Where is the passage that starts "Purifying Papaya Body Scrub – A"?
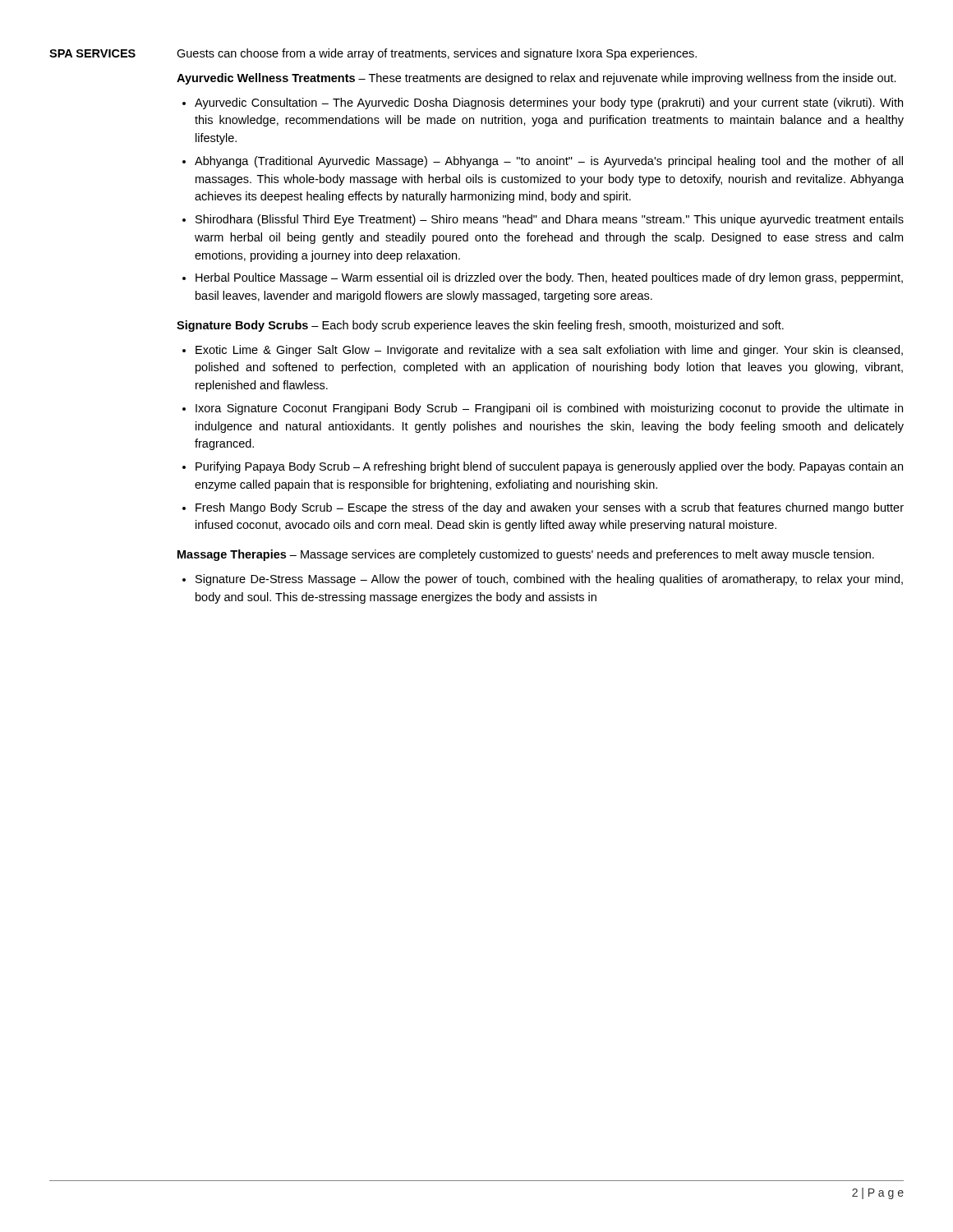This screenshot has width=953, height=1232. pos(549,475)
